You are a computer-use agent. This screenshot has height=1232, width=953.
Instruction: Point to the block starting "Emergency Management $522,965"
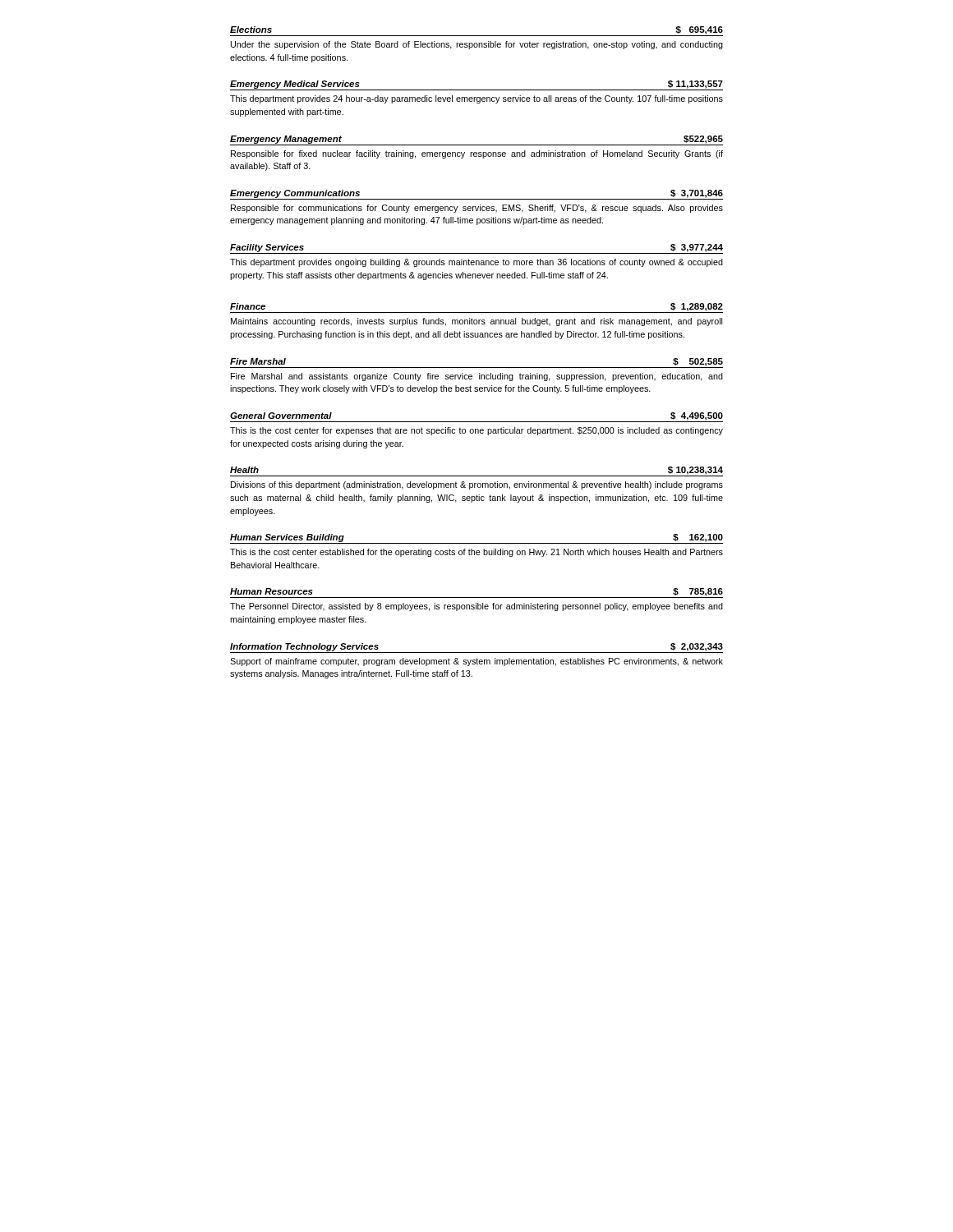point(476,138)
